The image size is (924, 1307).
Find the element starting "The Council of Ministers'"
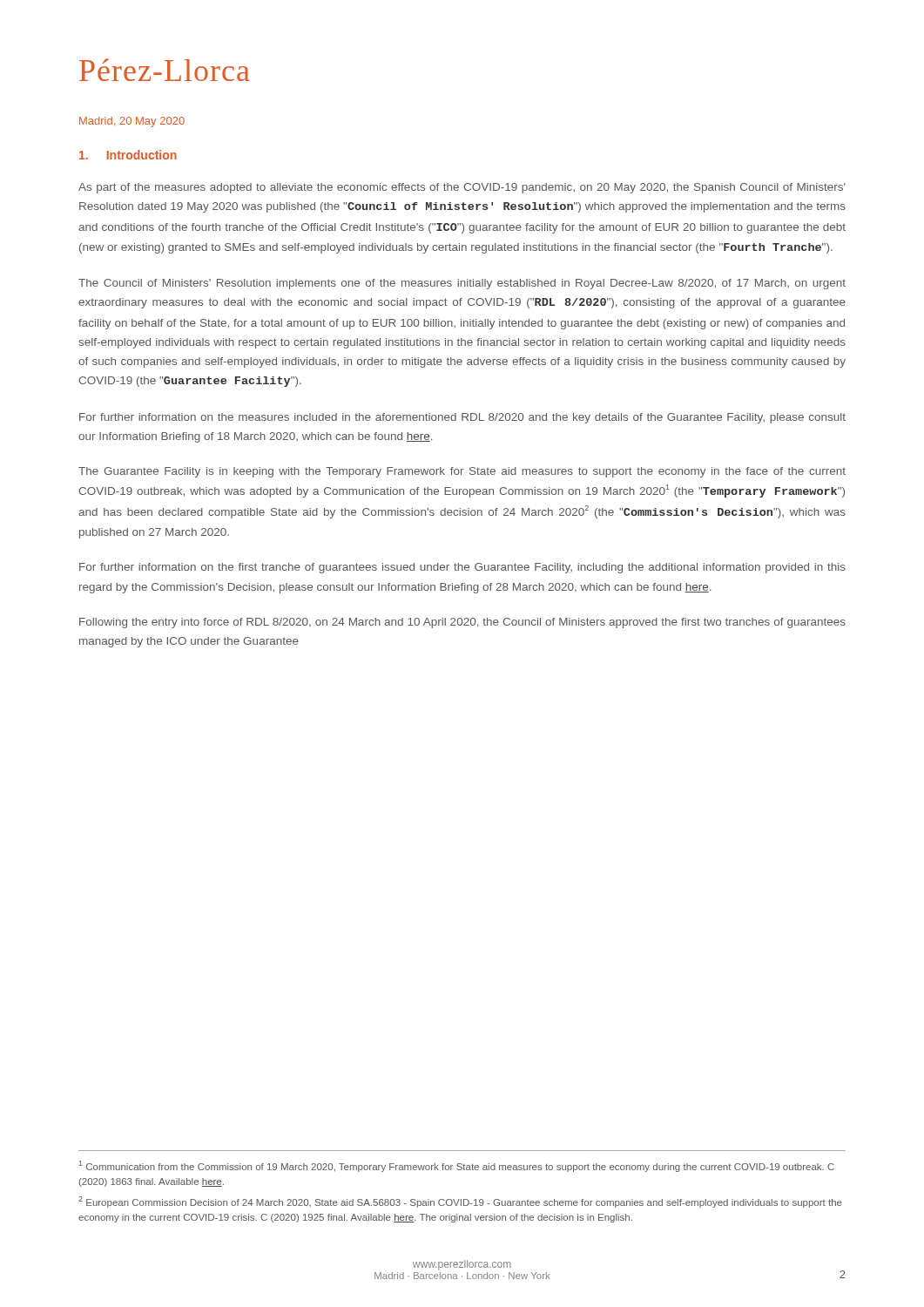(x=462, y=332)
